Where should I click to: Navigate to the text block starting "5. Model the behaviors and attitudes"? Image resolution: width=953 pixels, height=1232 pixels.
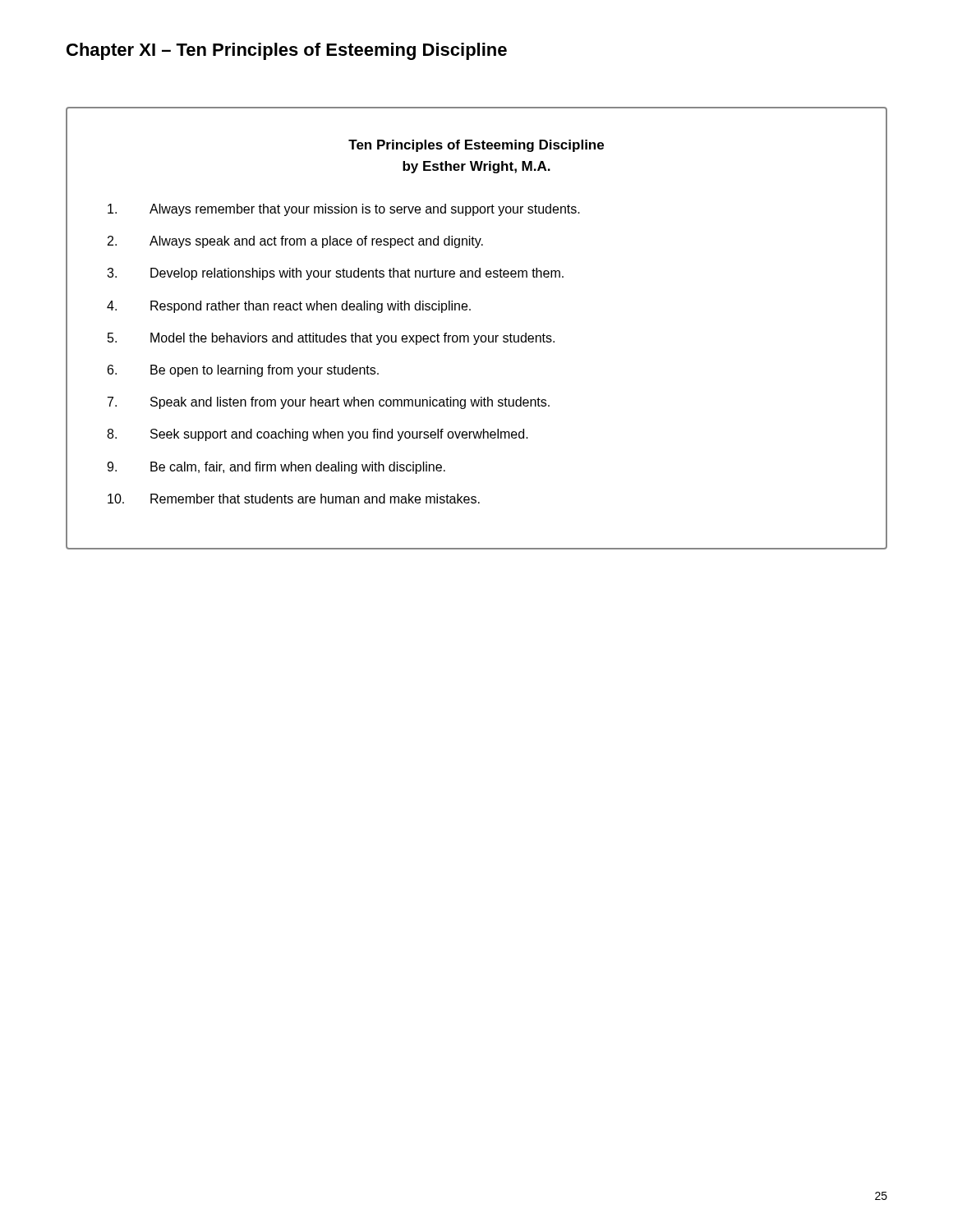point(476,338)
